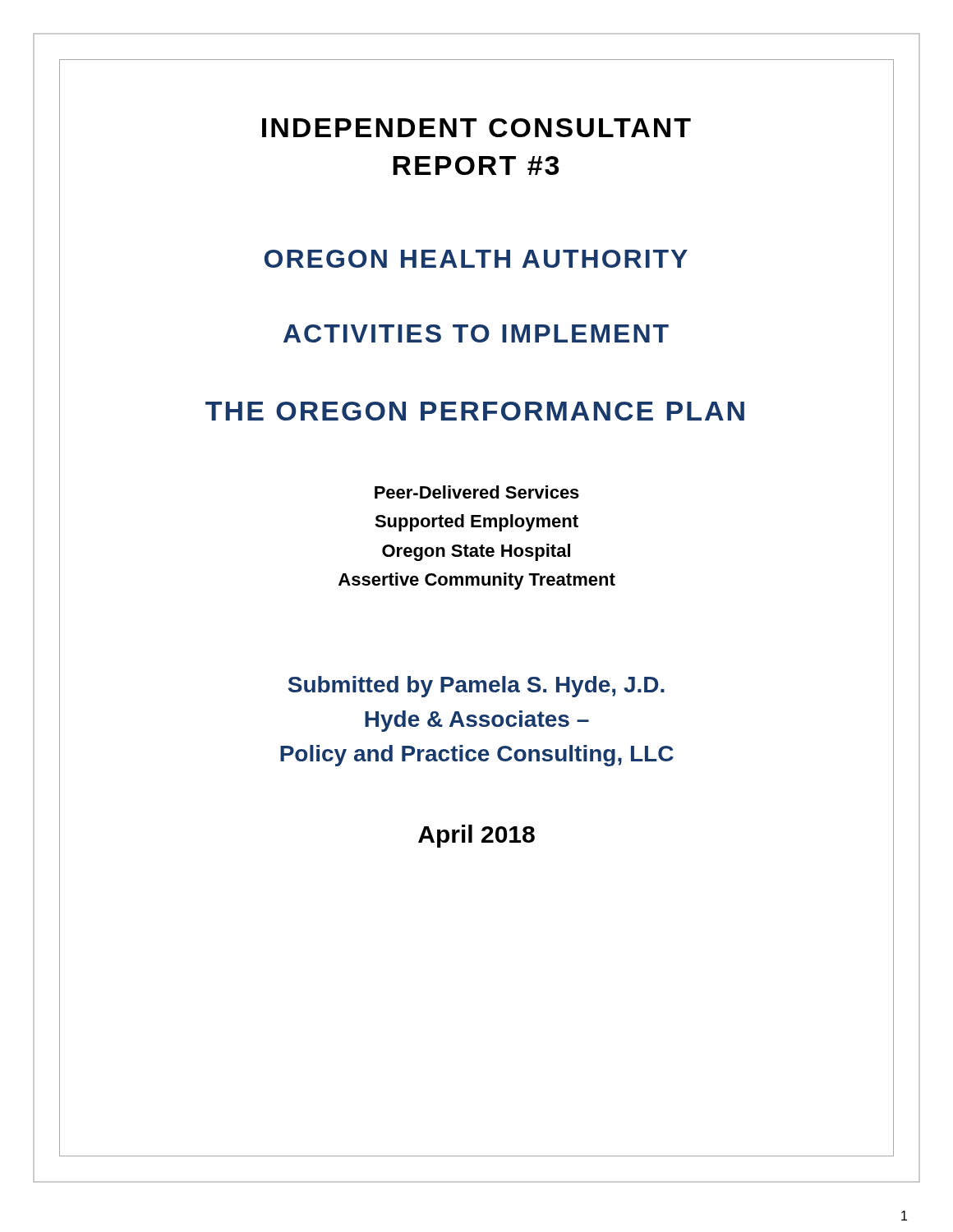This screenshot has width=953, height=1232.
Task: Select the list item with the text "Supported Employment"
Action: point(476,521)
